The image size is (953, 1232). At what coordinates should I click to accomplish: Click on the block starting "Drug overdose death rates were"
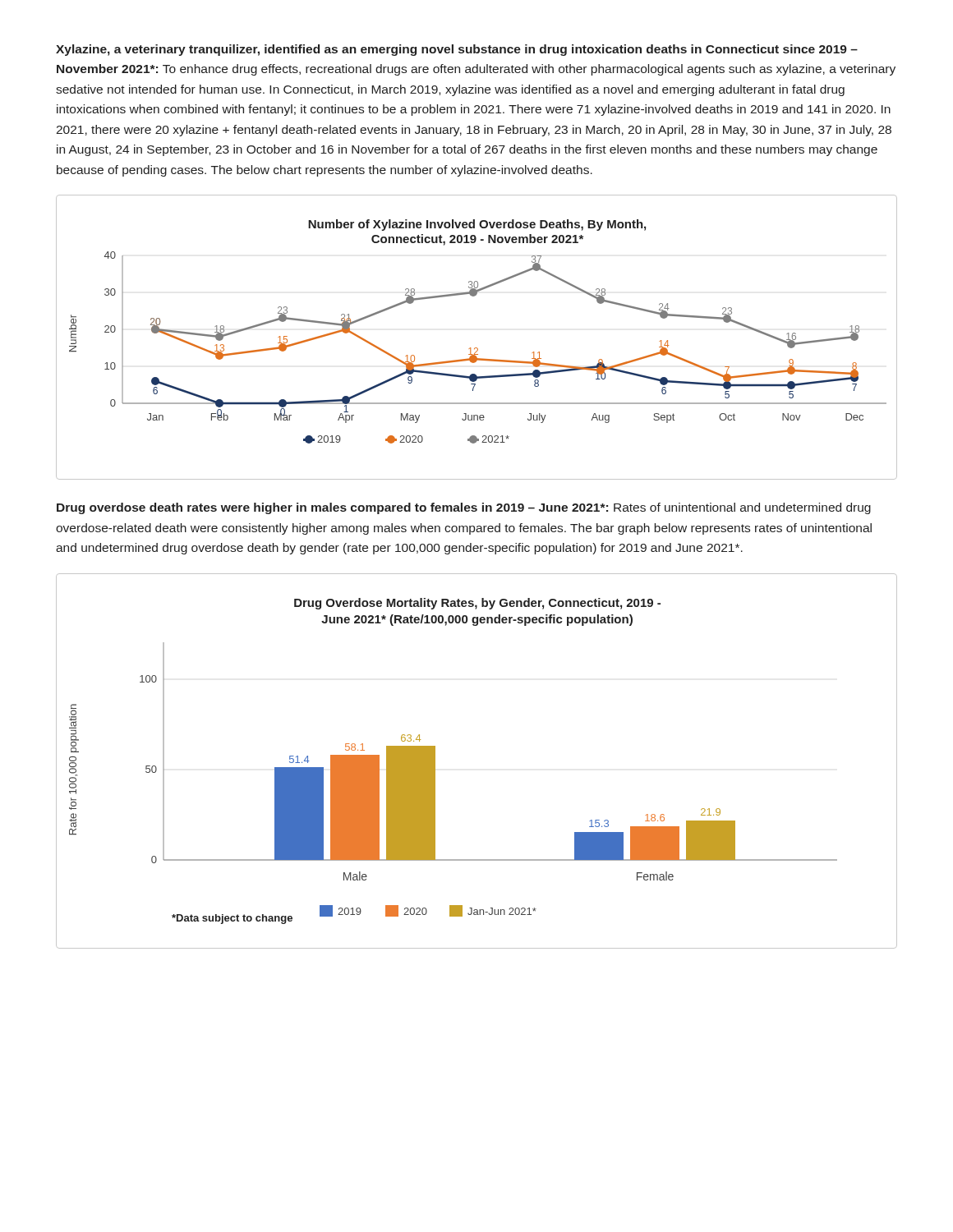pyautogui.click(x=464, y=528)
